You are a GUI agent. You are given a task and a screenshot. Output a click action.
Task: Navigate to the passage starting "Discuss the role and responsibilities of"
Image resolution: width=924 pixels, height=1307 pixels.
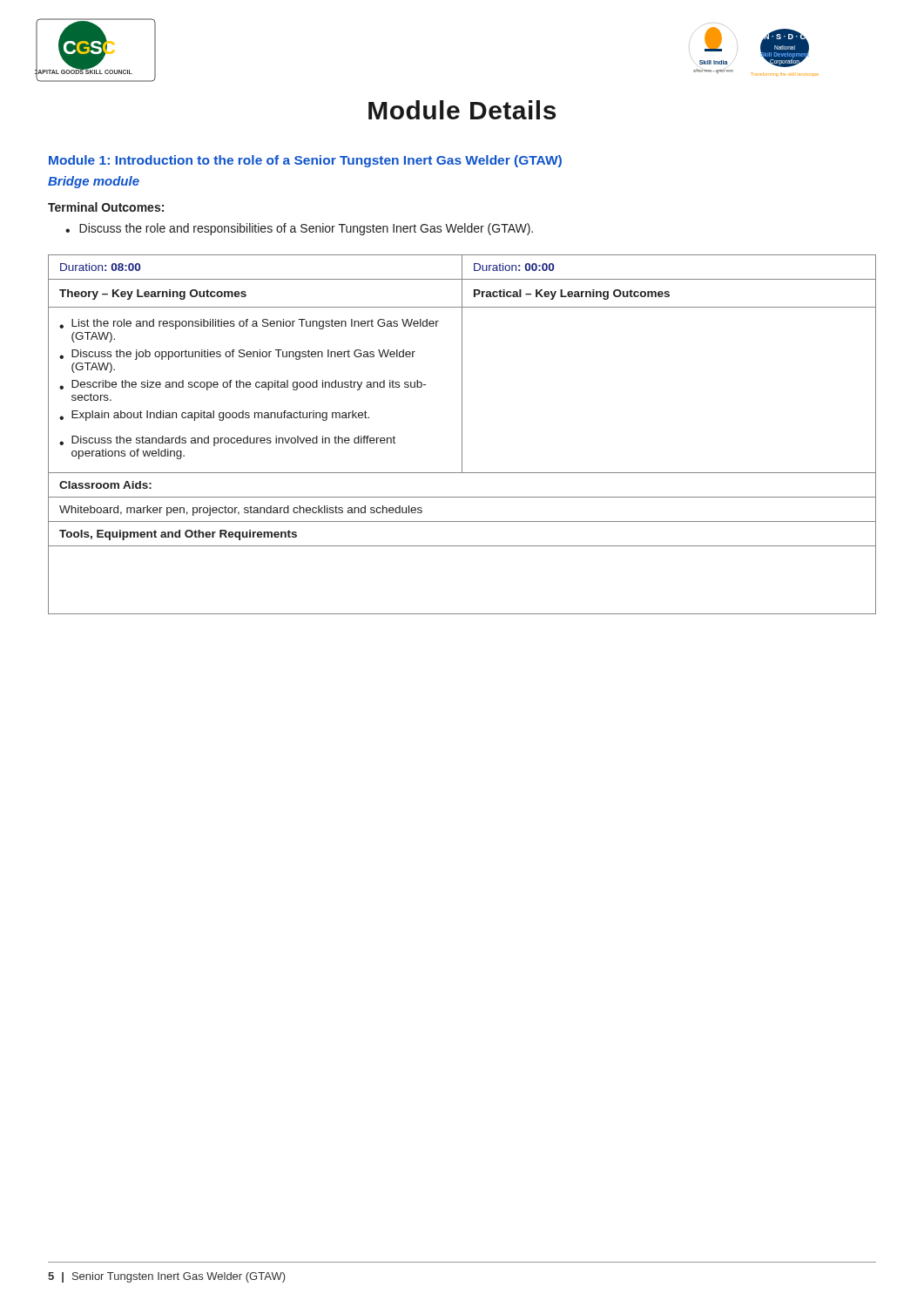(x=306, y=228)
